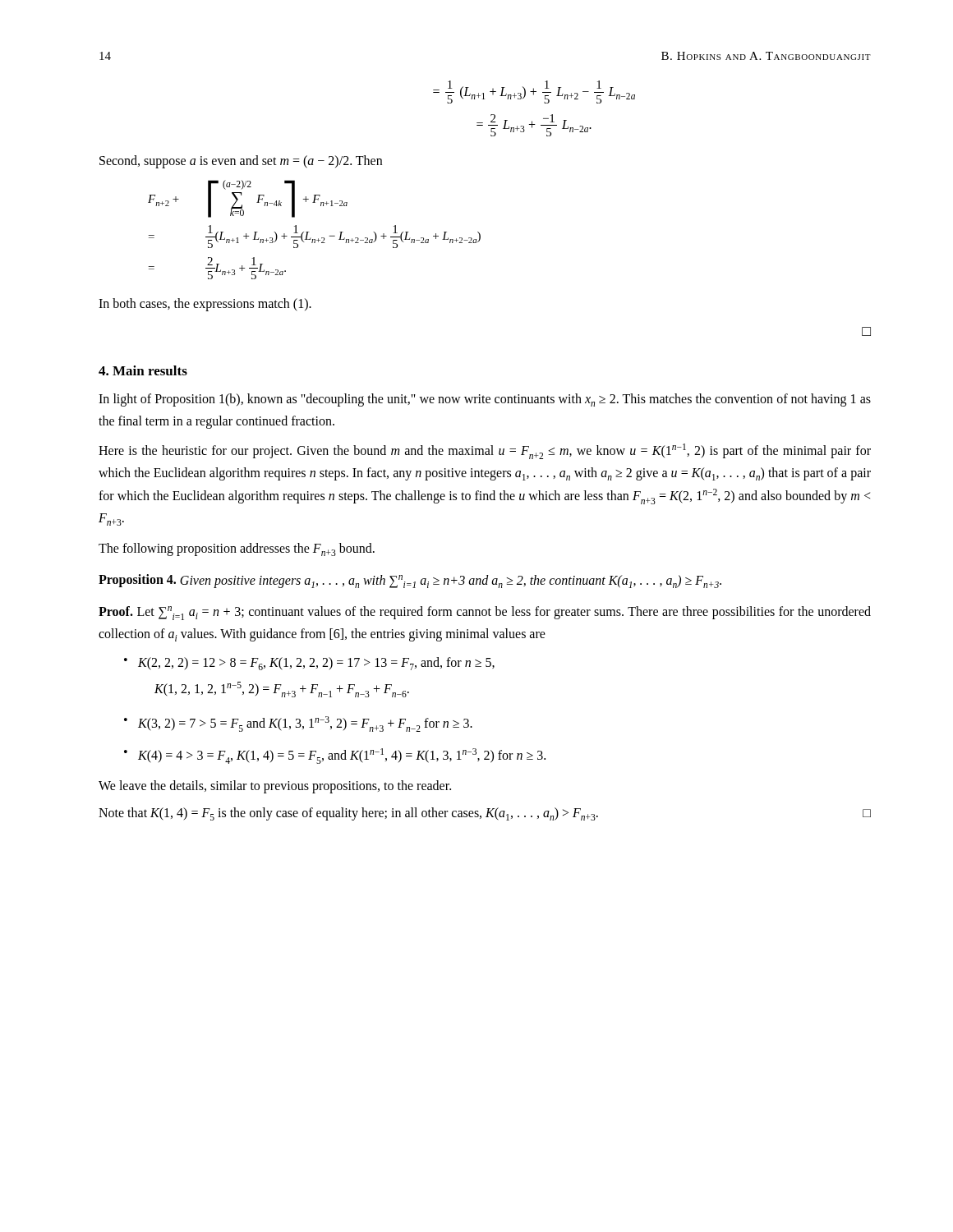Locate the text block with the text "Second, suppose a is even and set m"
Image resolution: width=953 pixels, height=1232 pixels.
241,160
